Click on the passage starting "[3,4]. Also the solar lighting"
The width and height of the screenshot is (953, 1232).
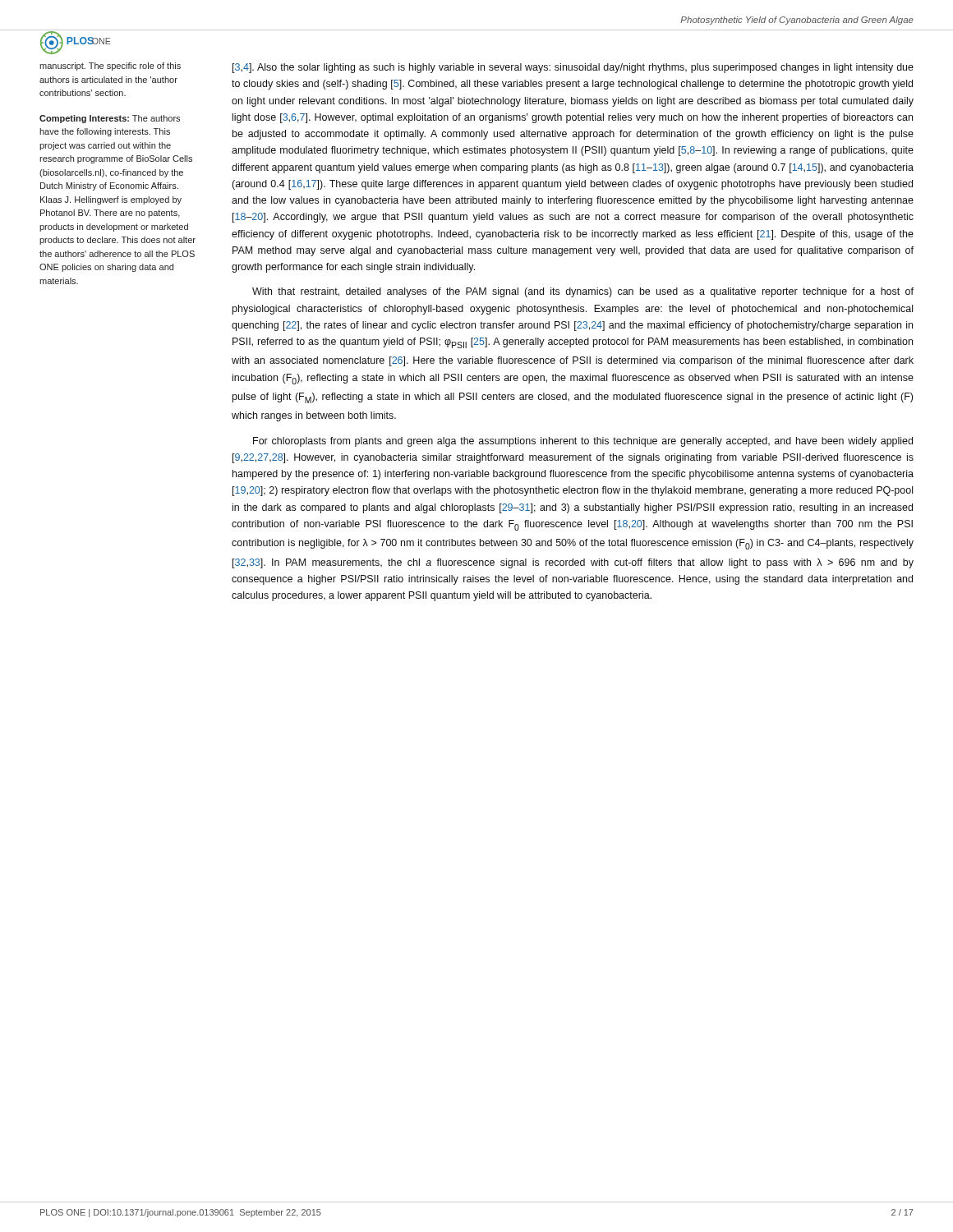click(x=573, y=332)
